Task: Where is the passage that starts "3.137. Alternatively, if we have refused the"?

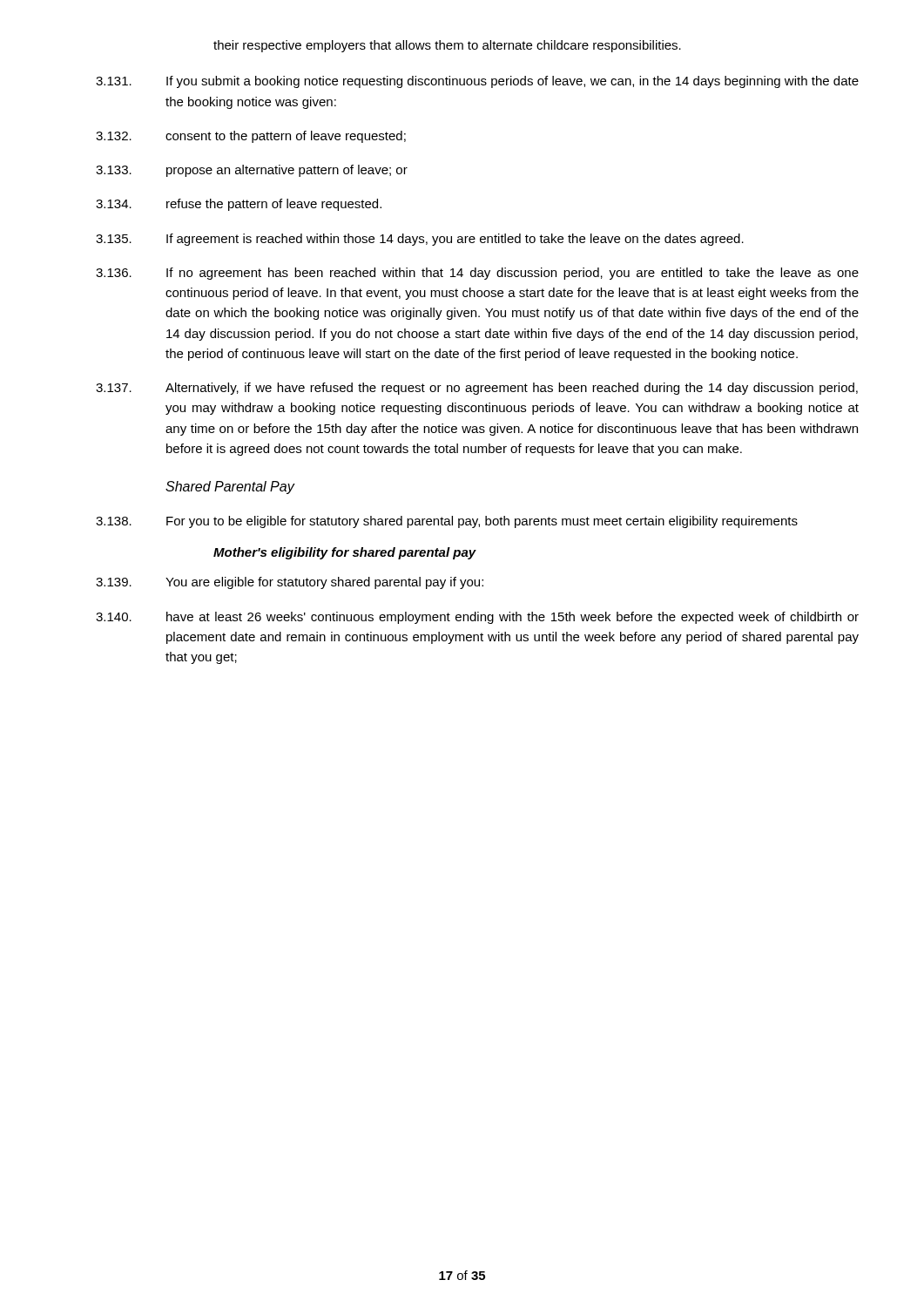Action: pyautogui.click(x=477, y=418)
